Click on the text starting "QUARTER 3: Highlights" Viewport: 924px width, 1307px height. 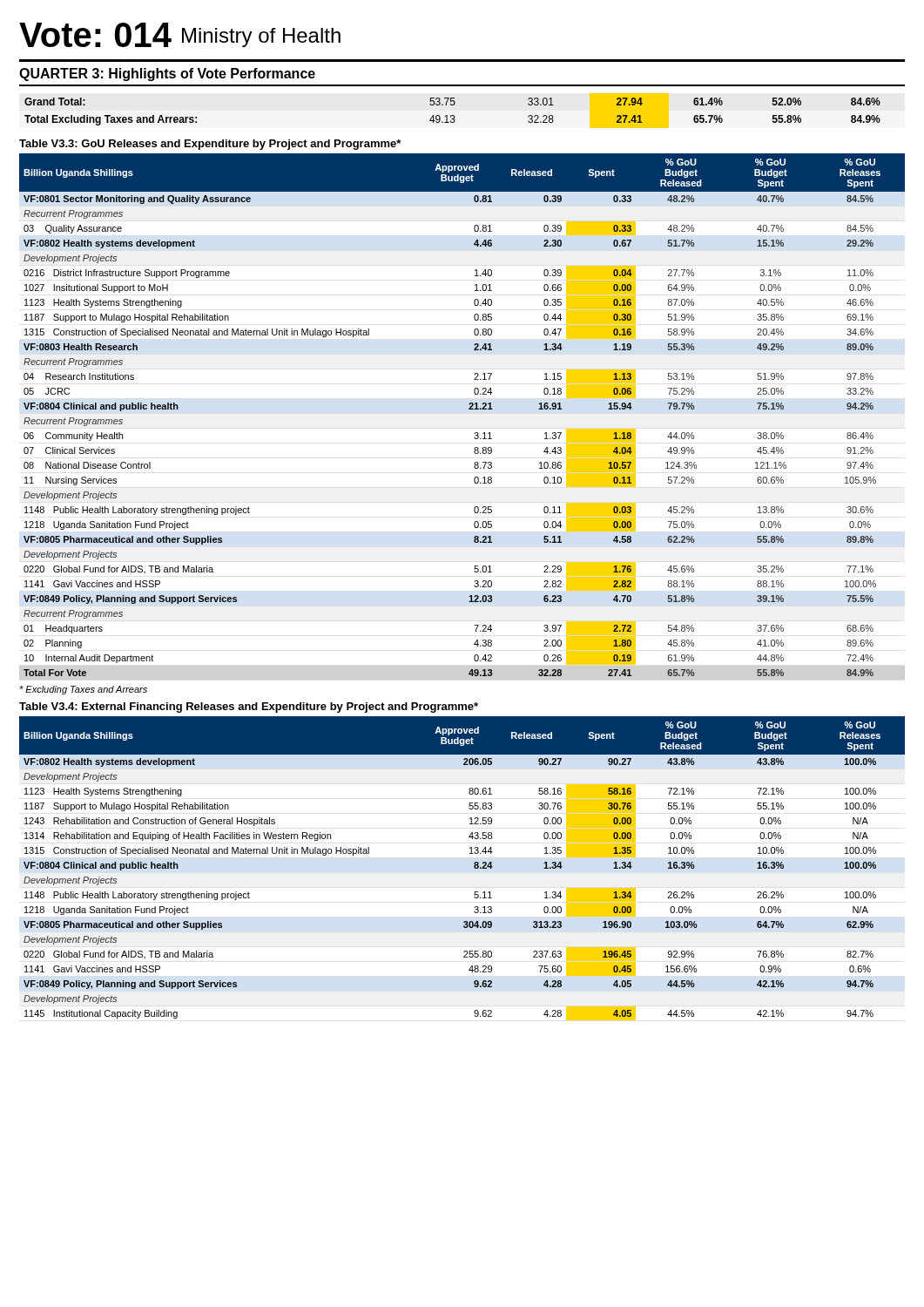pyautogui.click(x=167, y=74)
